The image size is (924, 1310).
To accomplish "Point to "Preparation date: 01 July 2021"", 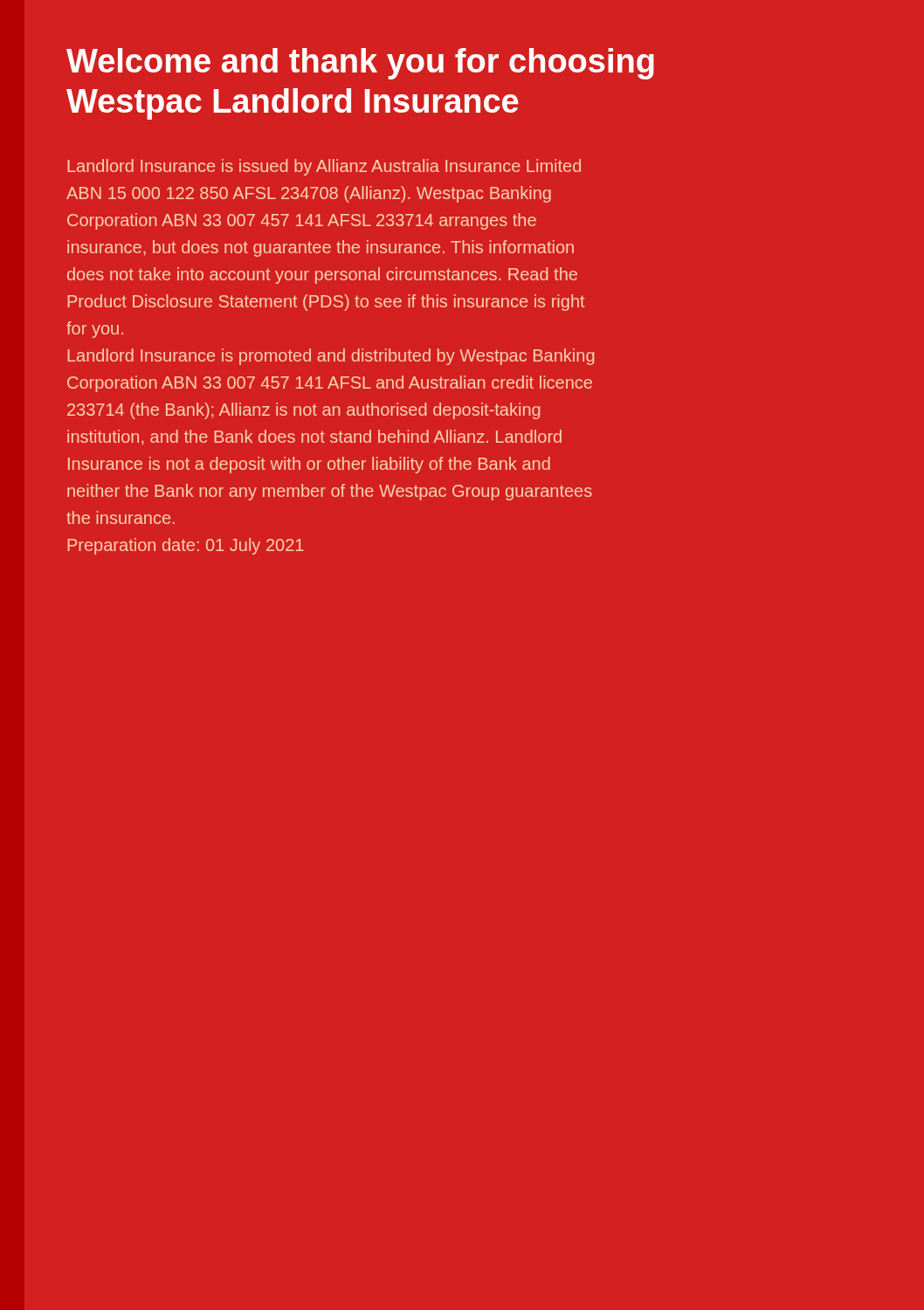I will pos(186,546).
